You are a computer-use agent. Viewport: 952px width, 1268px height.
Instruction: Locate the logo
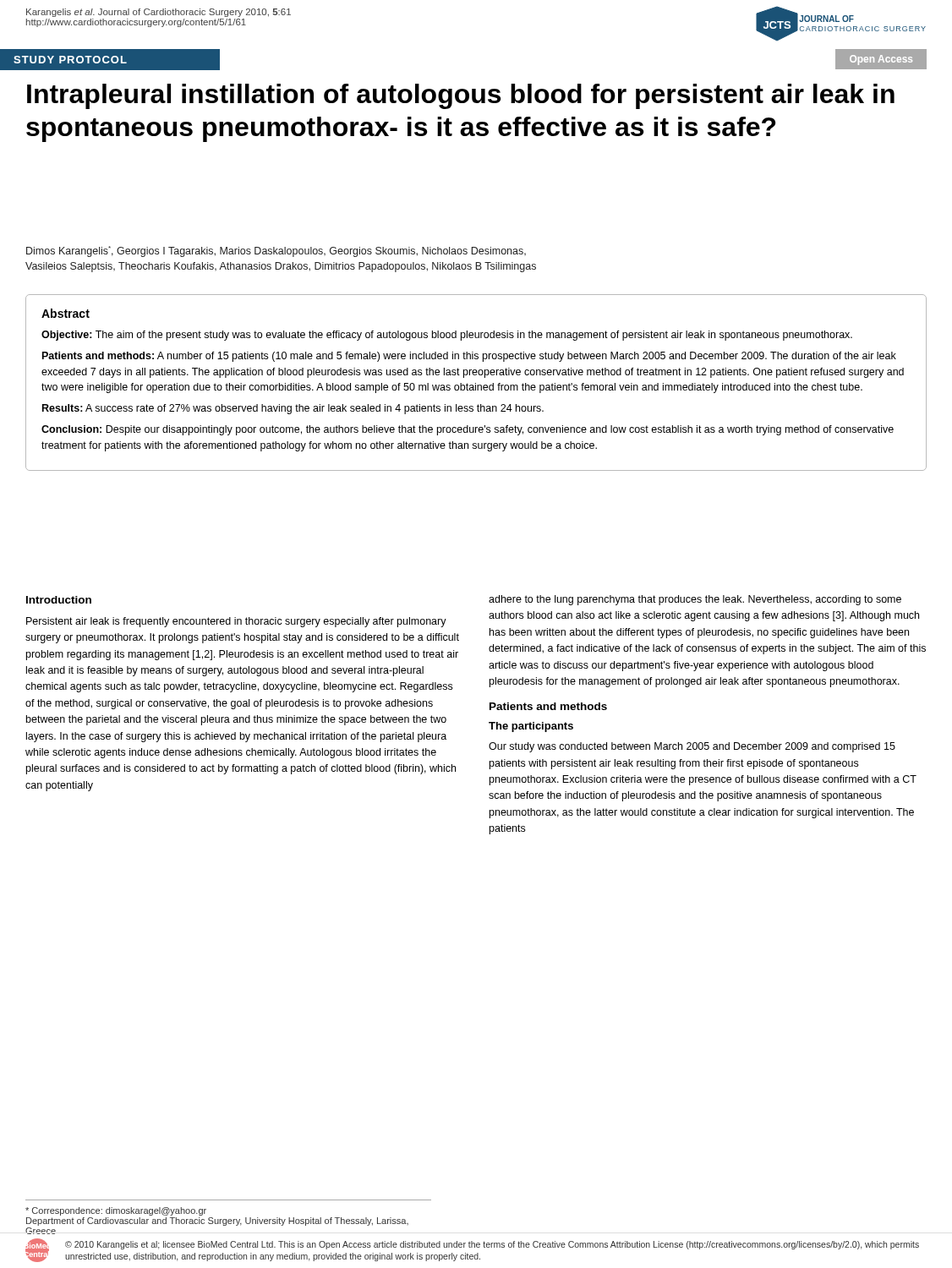(x=841, y=24)
